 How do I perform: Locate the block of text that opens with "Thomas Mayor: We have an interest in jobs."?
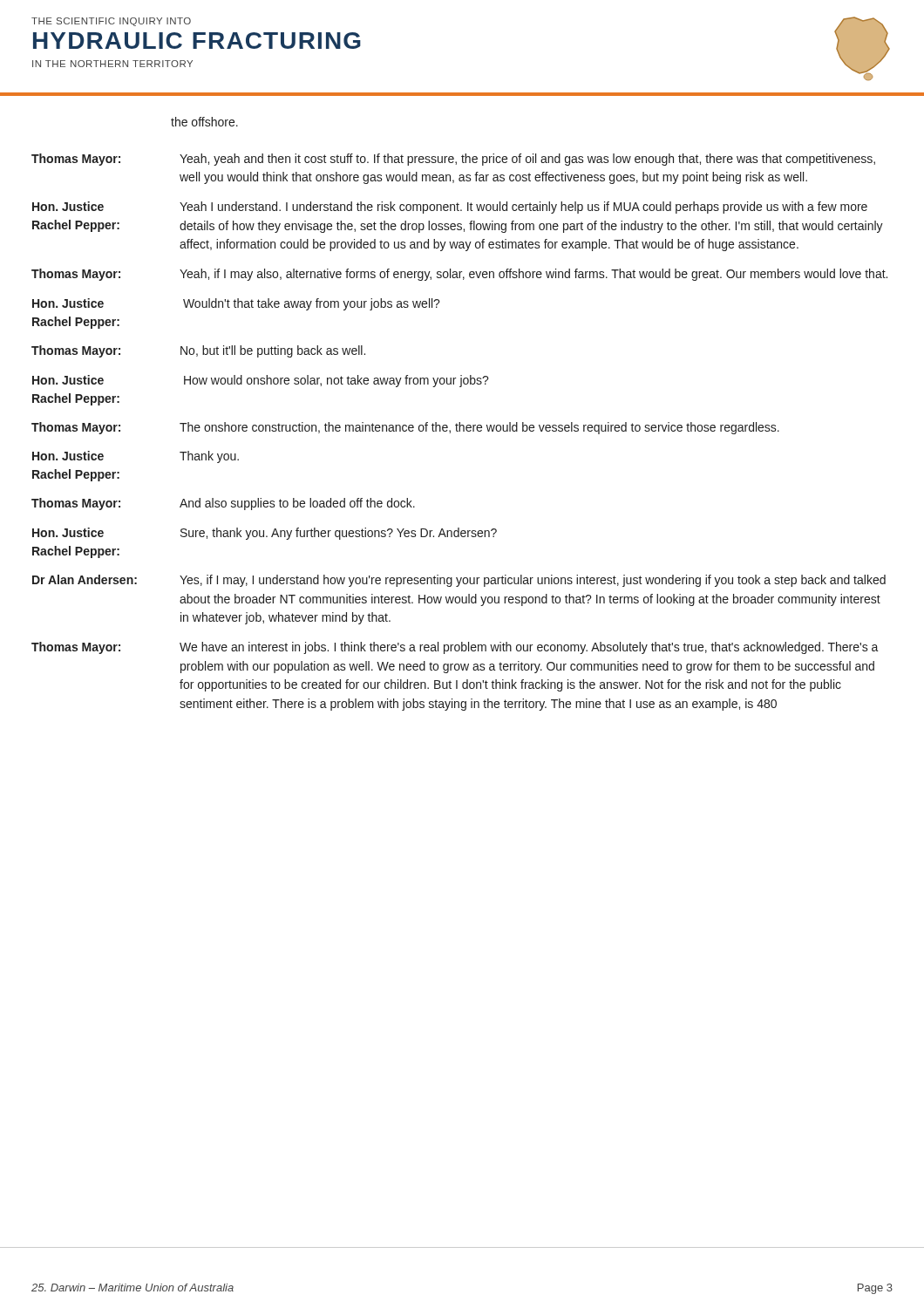[462, 676]
